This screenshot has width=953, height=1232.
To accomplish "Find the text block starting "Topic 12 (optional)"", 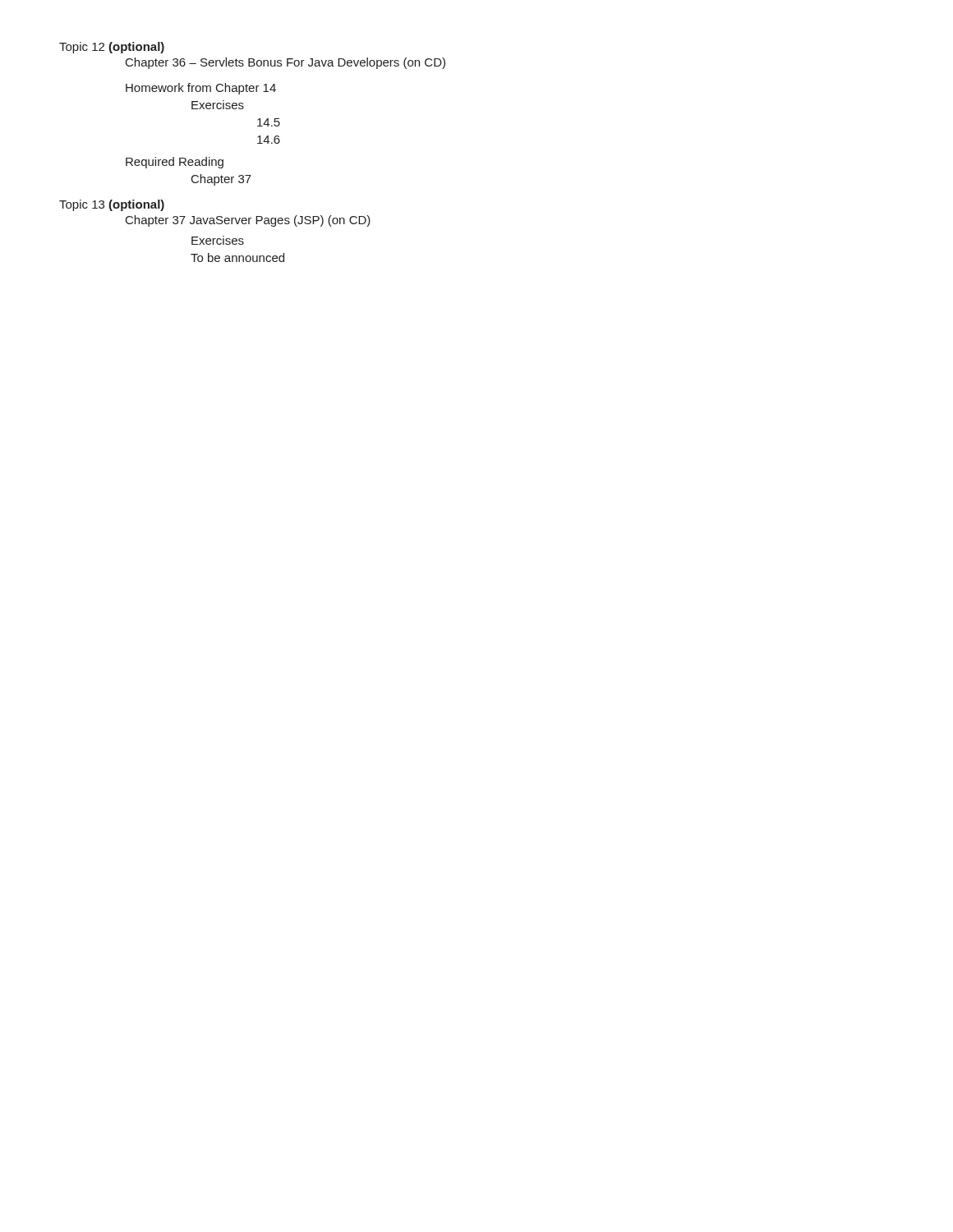I will 112,46.
